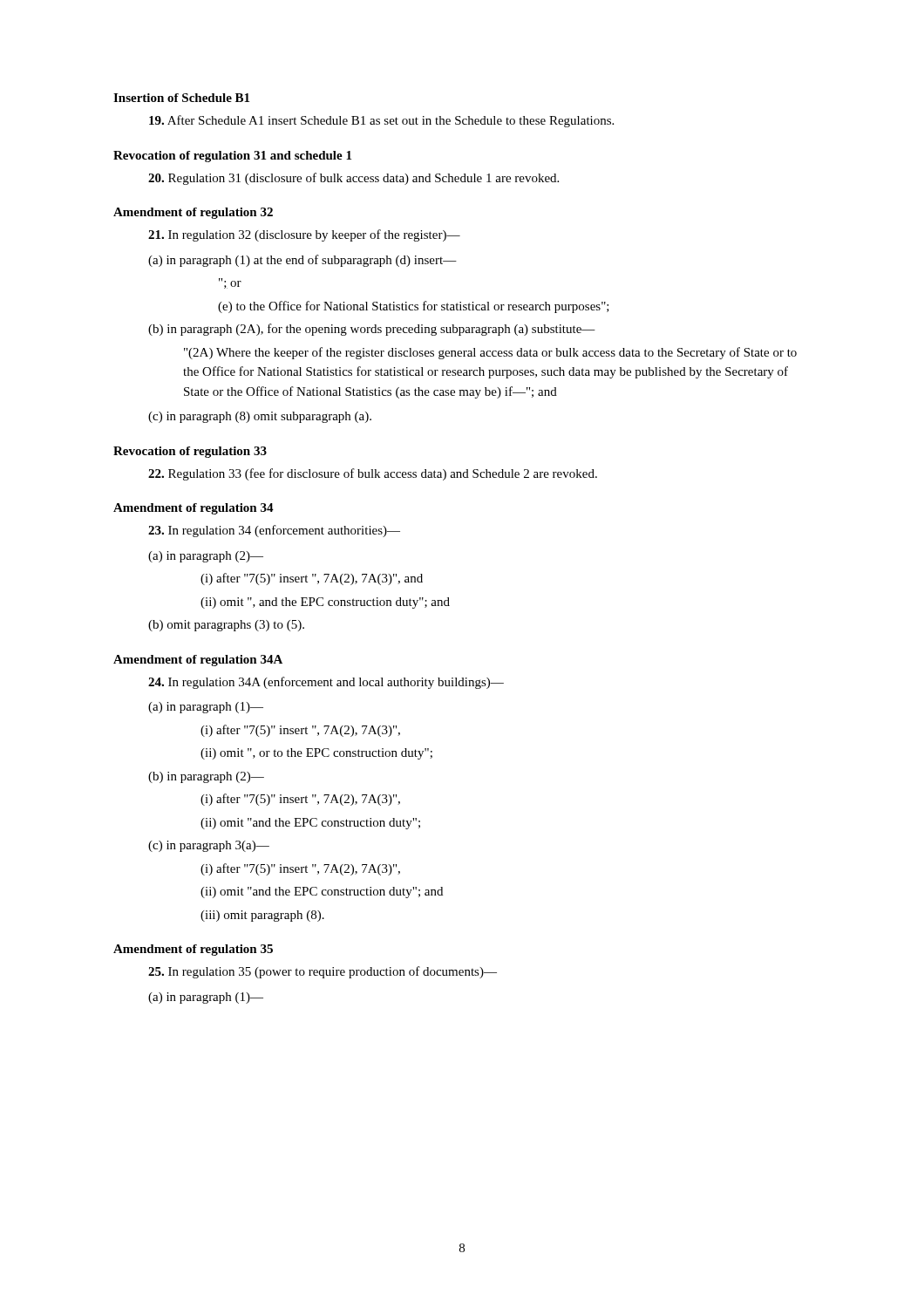Click on the block starting "In regulation 32"
This screenshot has height=1308, width=924.
[x=304, y=235]
